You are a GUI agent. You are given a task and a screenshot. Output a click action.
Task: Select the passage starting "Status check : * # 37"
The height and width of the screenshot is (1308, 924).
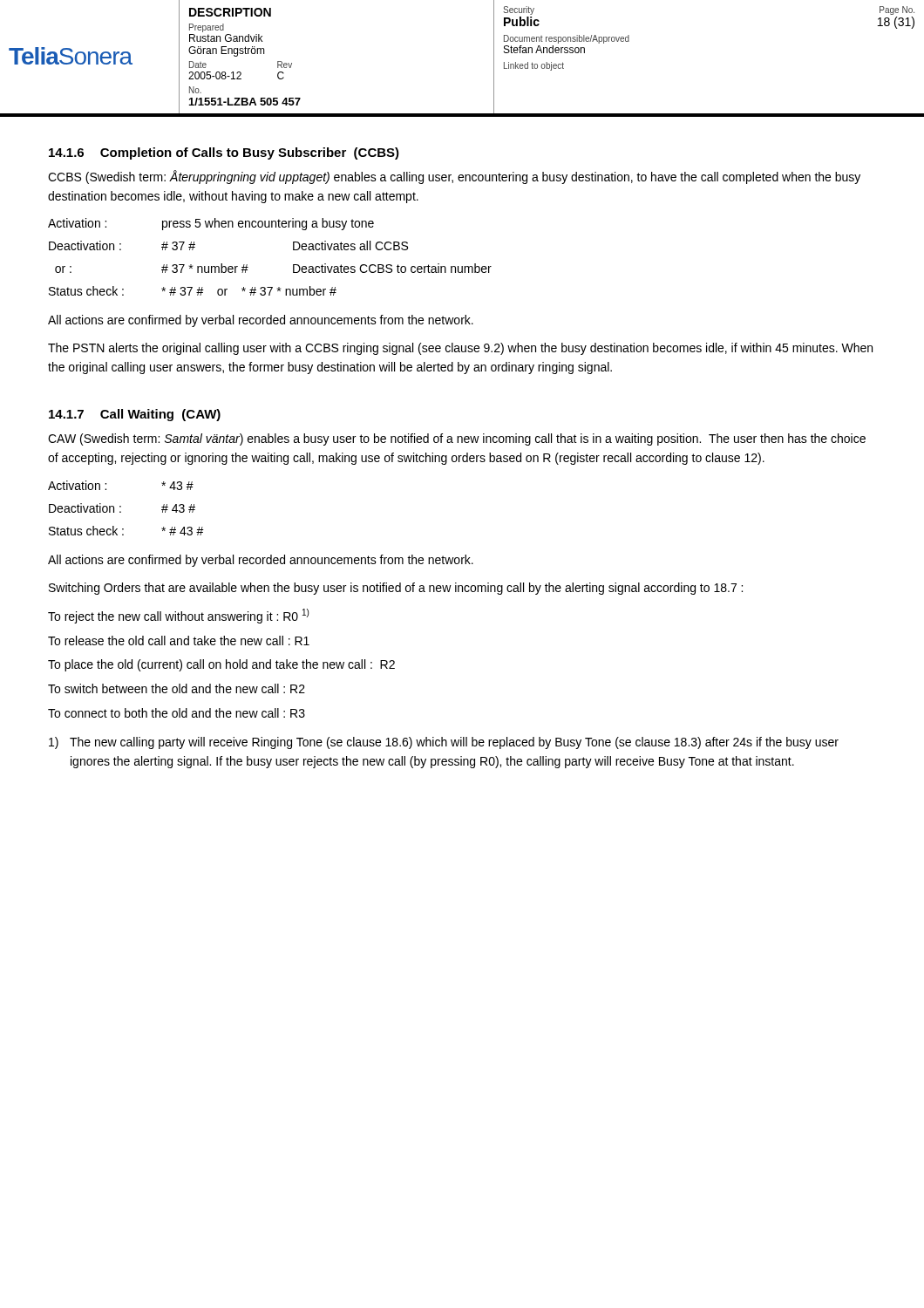coord(192,292)
